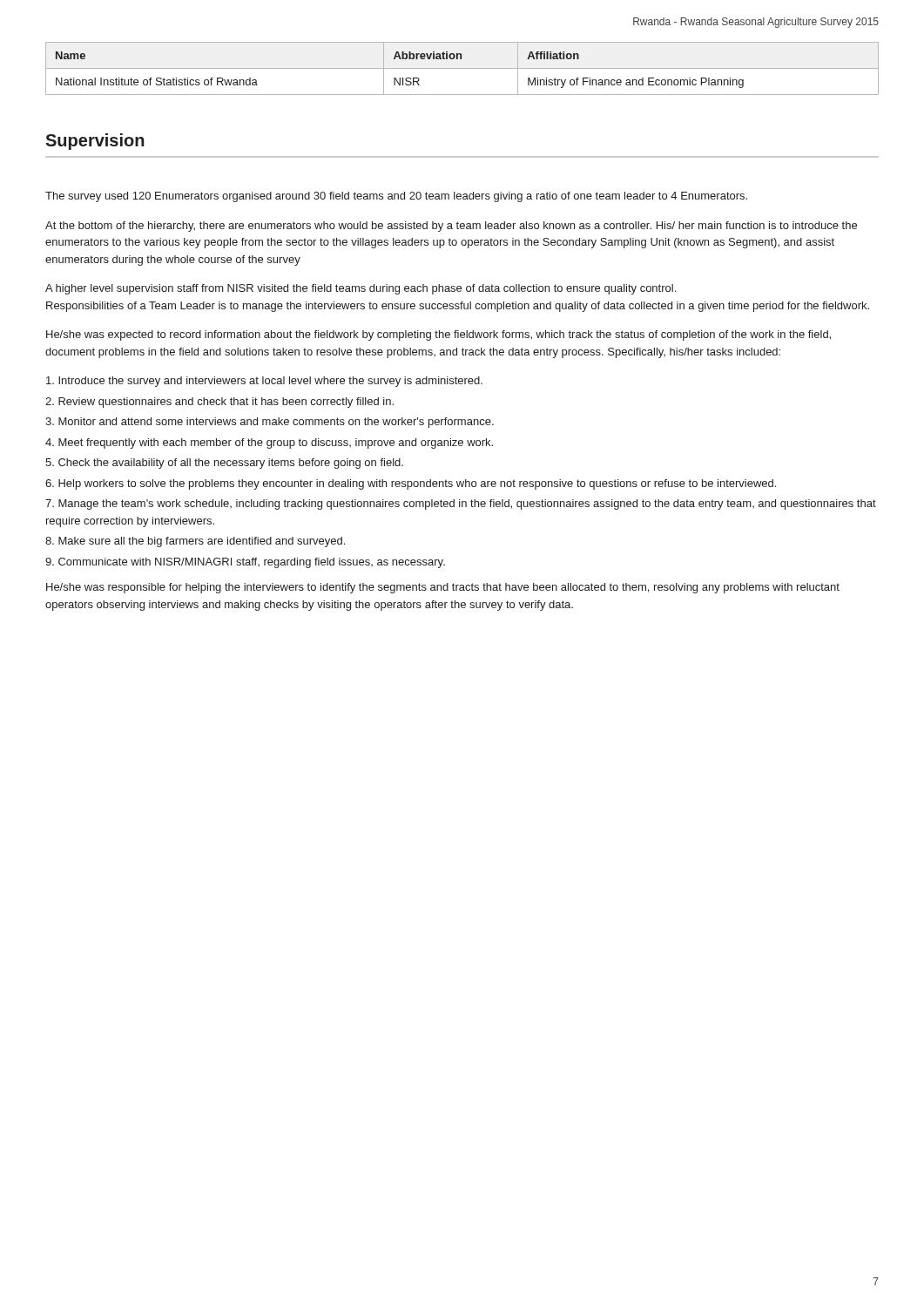Viewport: 924px width, 1307px height.
Task: Find the block on this page that starts "5. Check the"
Action: 225,462
